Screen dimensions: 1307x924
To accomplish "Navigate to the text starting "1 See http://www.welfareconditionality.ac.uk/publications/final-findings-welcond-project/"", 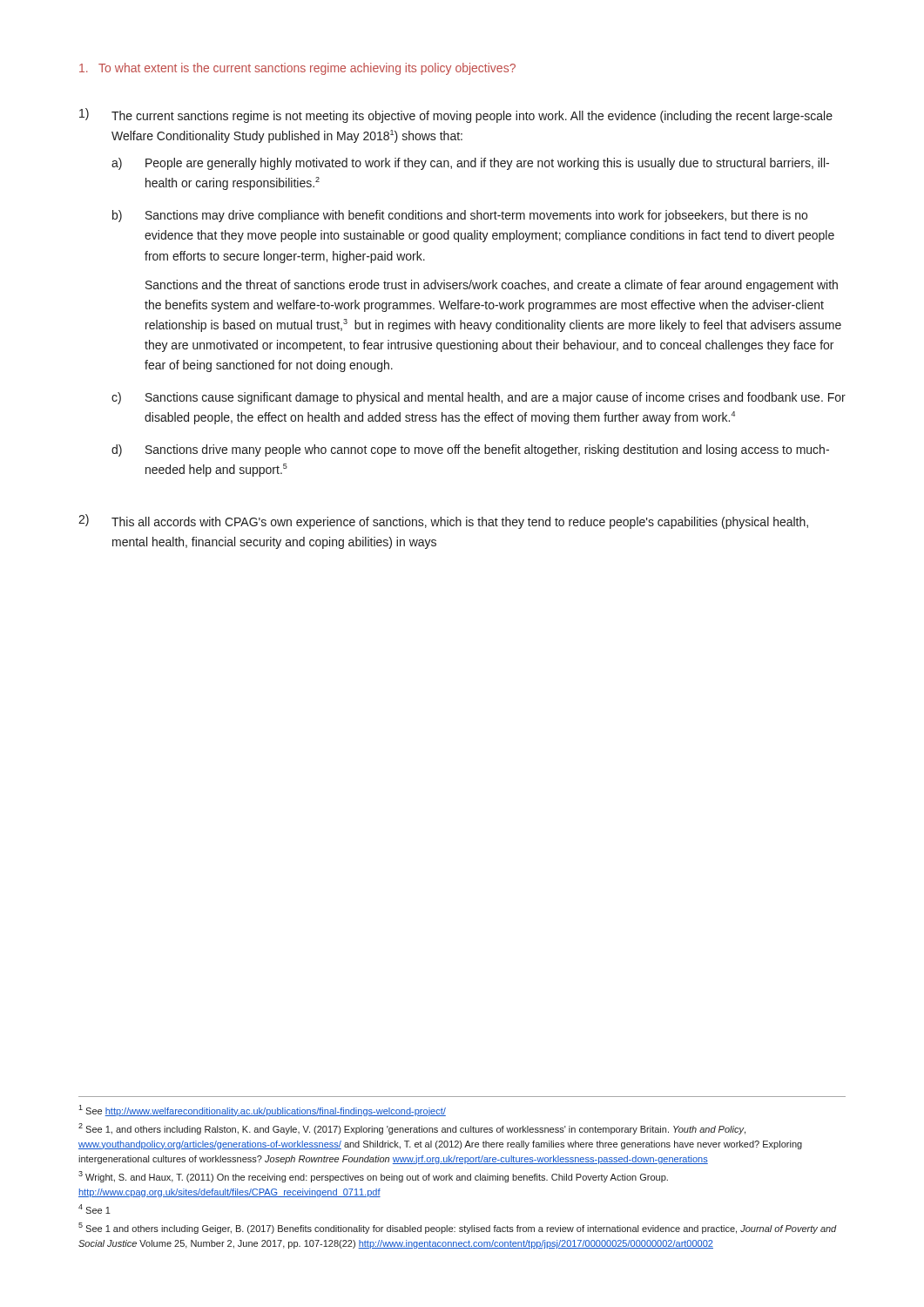I will point(262,1110).
